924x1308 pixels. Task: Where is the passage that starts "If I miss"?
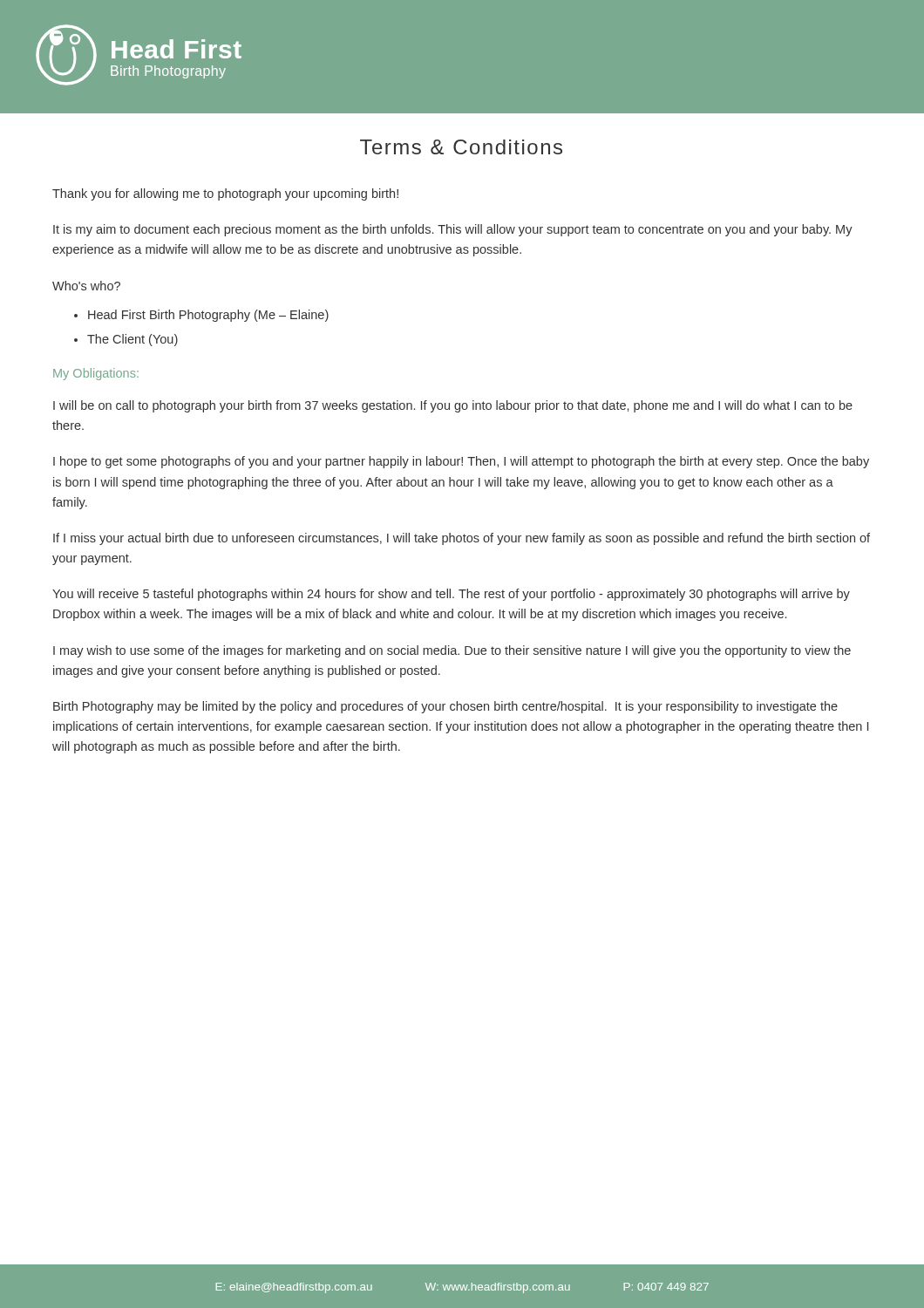[x=461, y=548]
